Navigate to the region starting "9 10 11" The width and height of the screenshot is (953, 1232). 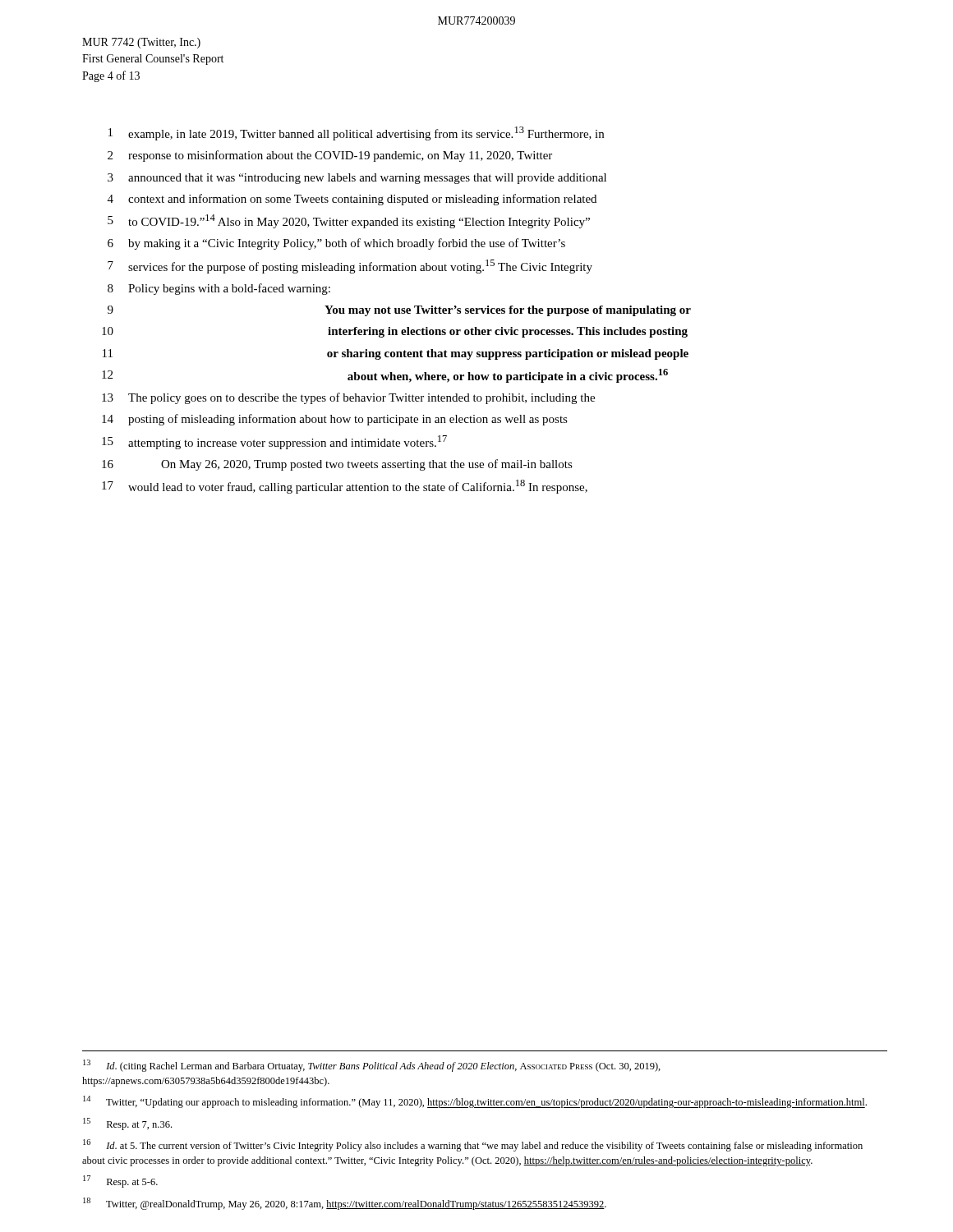pyautogui.click(x=485, y=343)
